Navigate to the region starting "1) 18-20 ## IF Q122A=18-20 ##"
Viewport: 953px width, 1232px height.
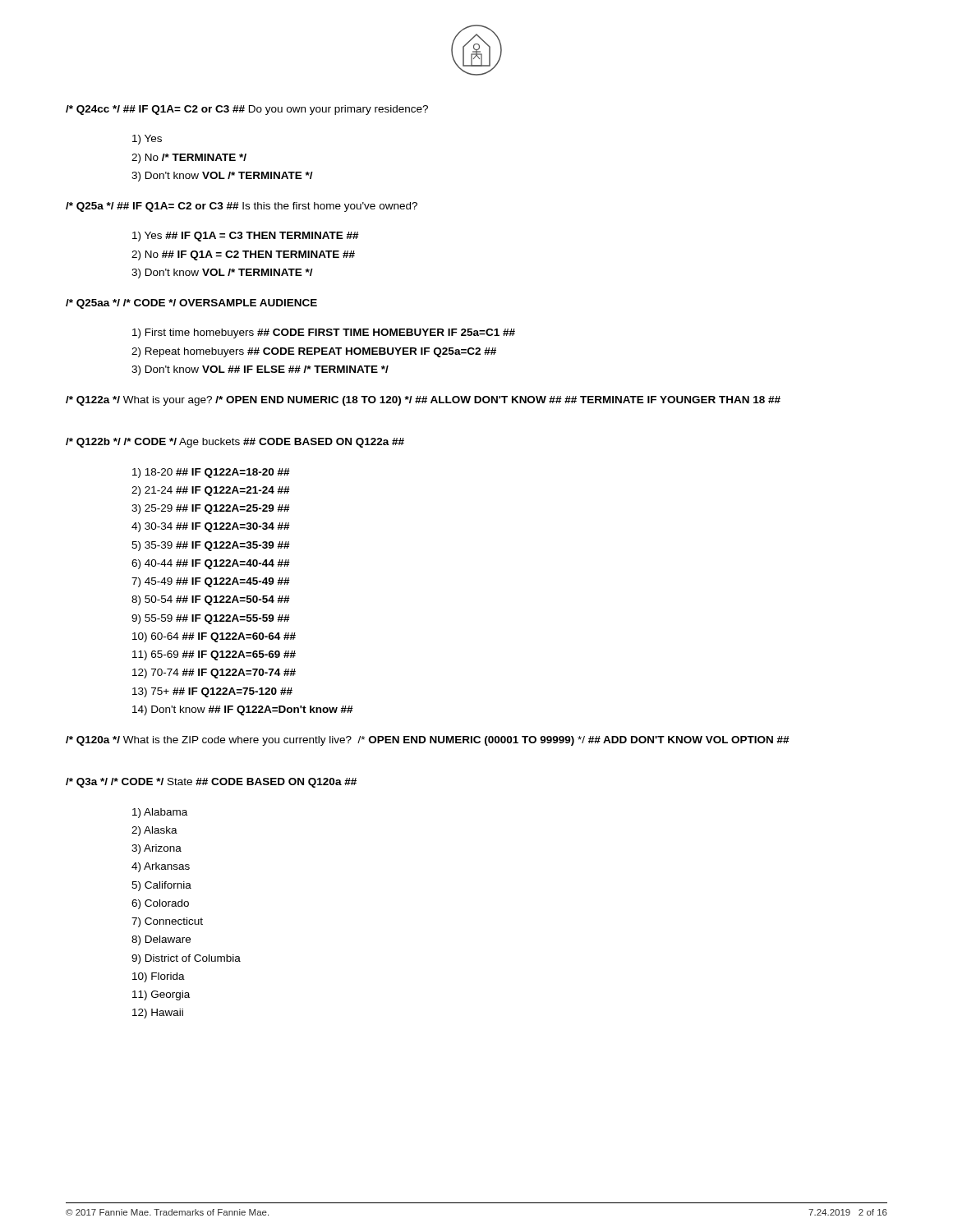coord(211,471)
